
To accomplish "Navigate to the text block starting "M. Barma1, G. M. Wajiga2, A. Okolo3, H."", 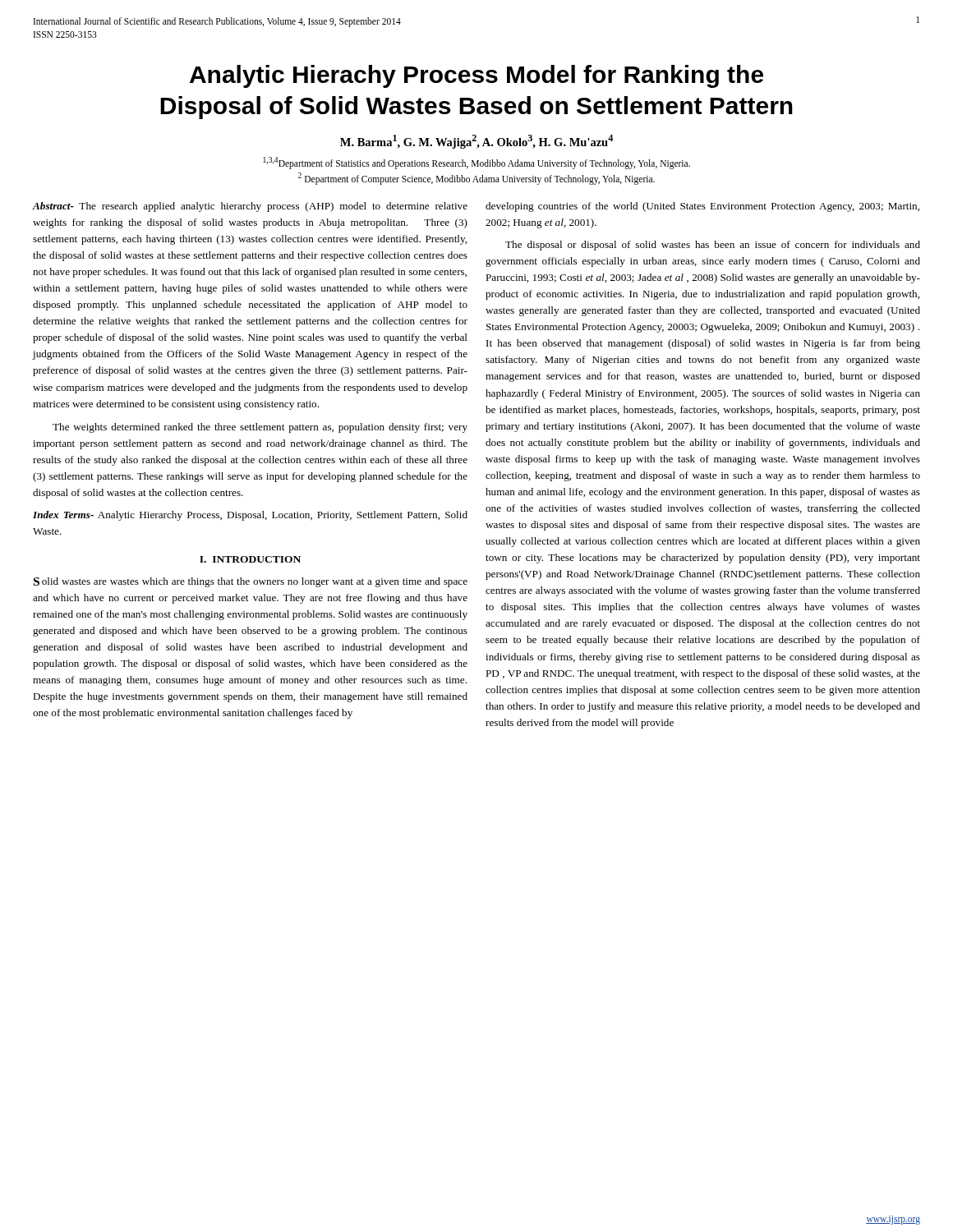I will click(x=476, y=140).
